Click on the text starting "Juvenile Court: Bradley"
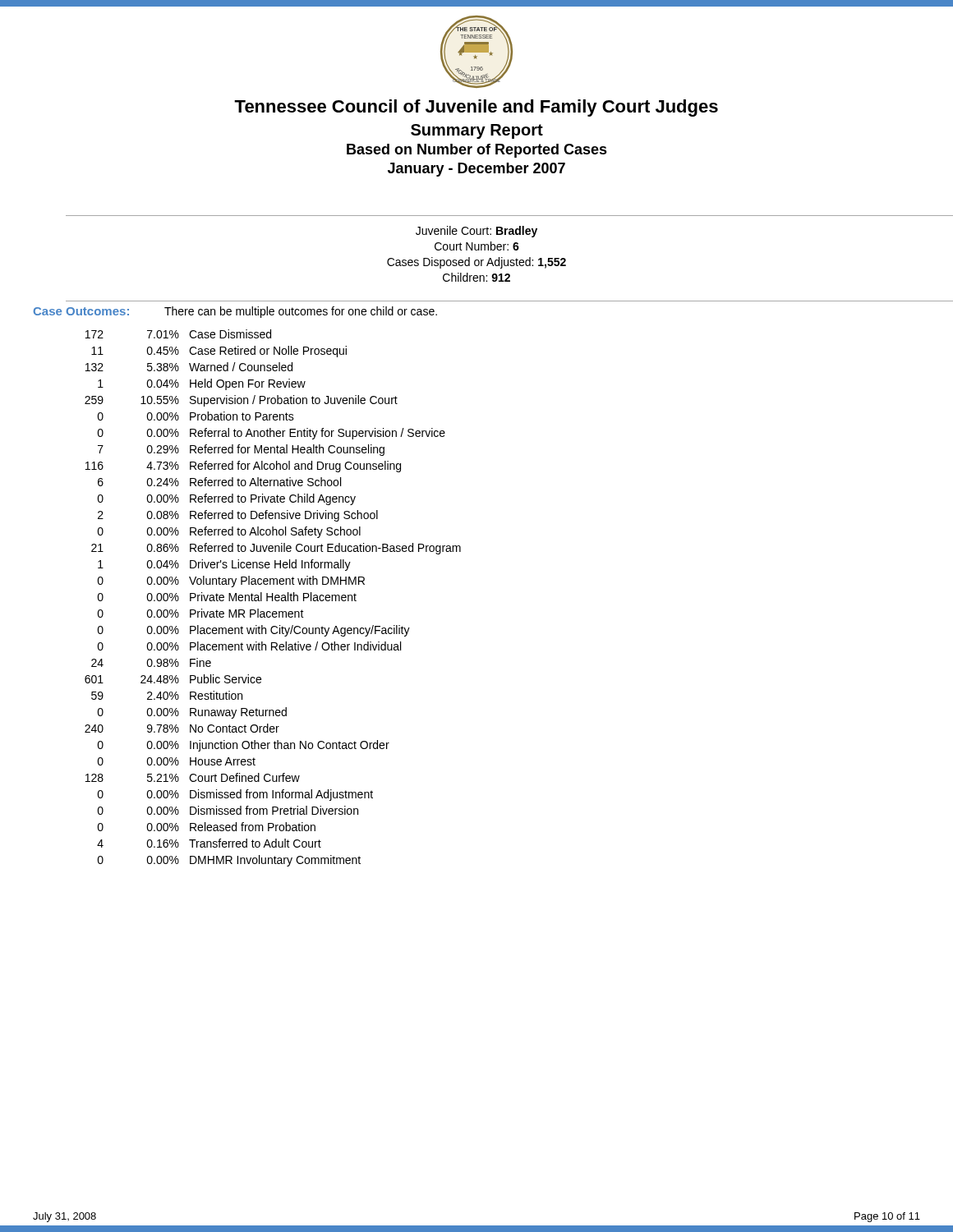Image resolution: width=953 pixels, height=1232 pixels. click(476, 231)
